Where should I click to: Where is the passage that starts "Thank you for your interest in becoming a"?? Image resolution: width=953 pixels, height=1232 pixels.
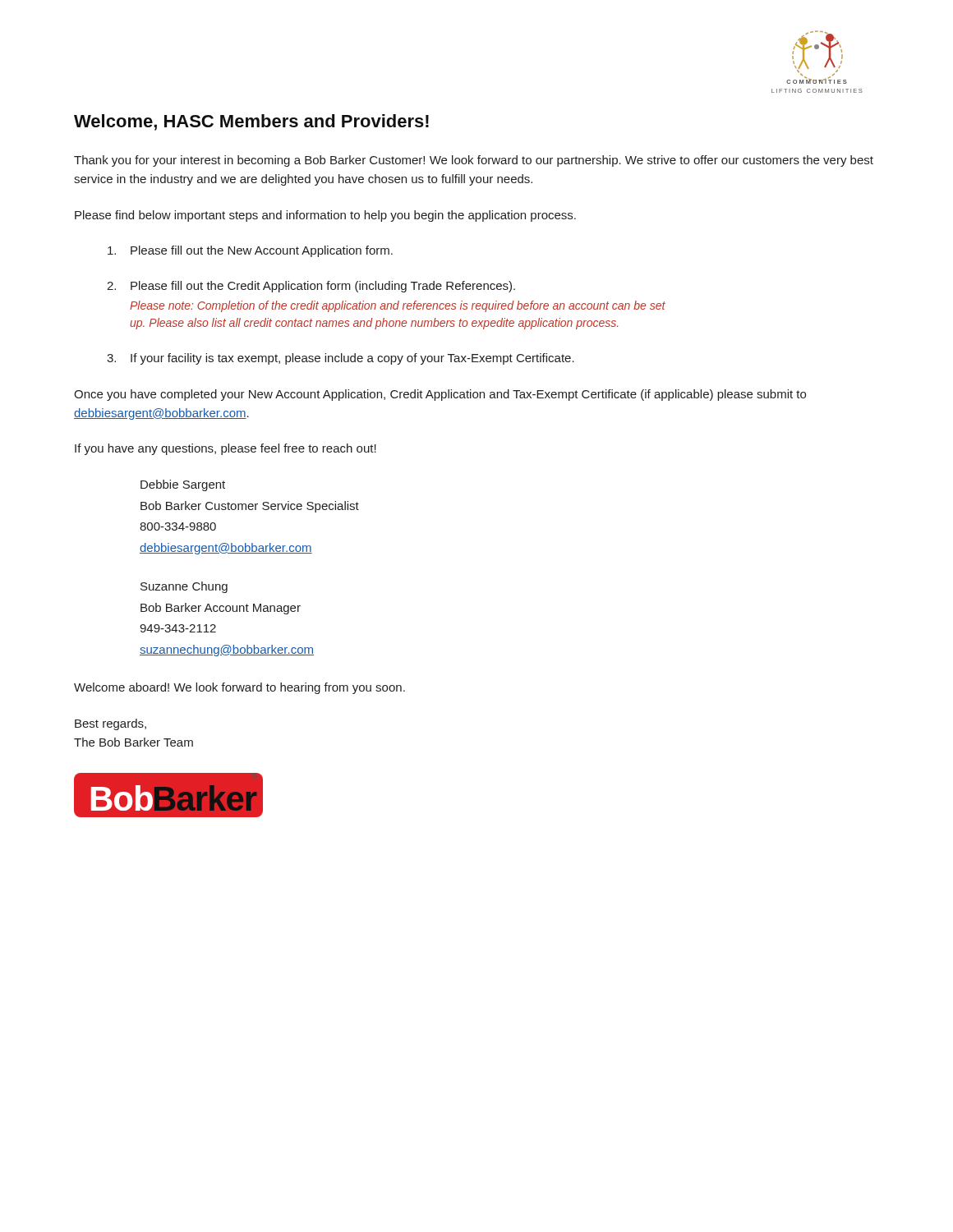474,169
